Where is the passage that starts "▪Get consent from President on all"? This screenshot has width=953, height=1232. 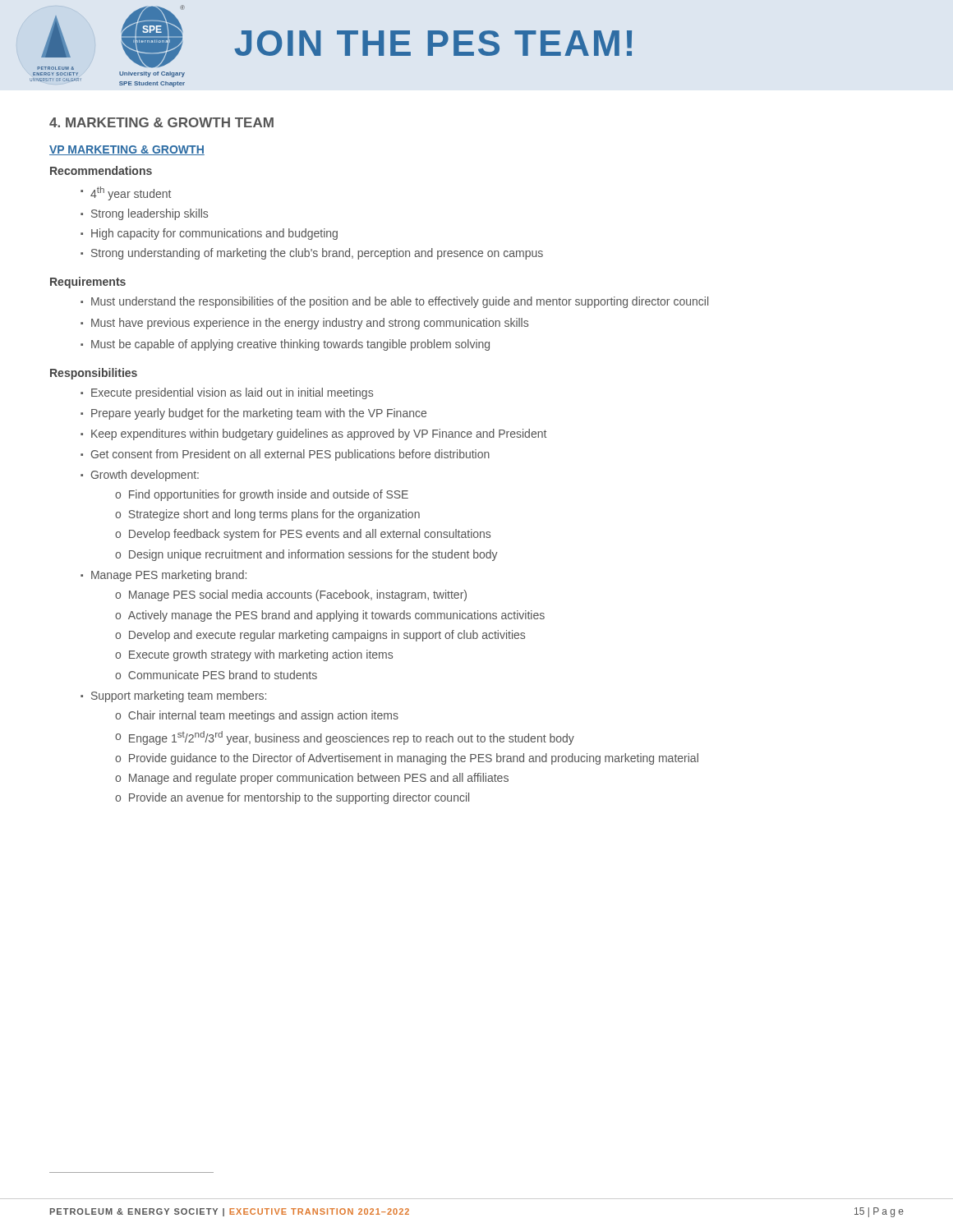(x=285, y=454)
